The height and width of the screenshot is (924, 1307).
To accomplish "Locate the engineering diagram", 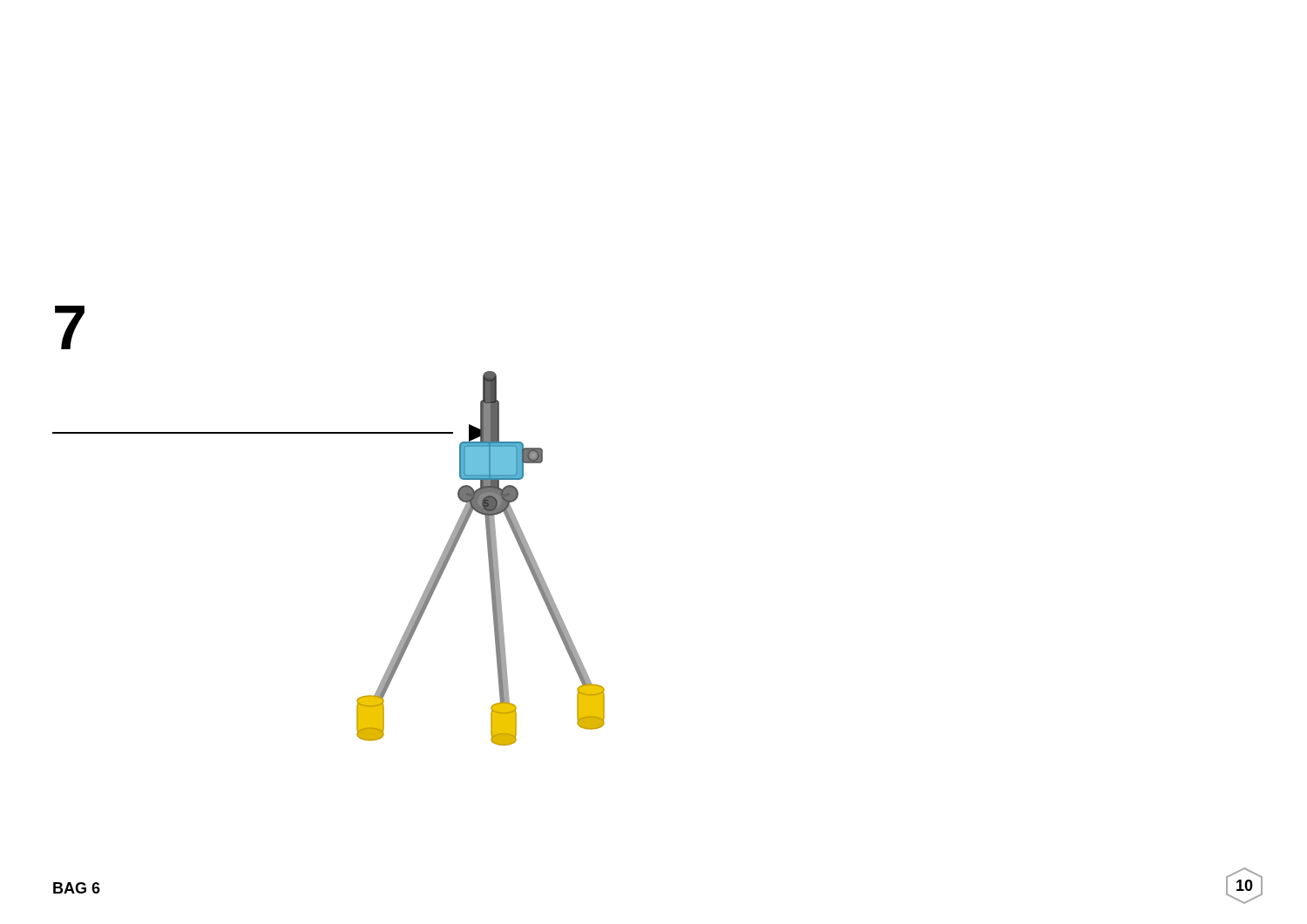I will (x=497, y=549).
